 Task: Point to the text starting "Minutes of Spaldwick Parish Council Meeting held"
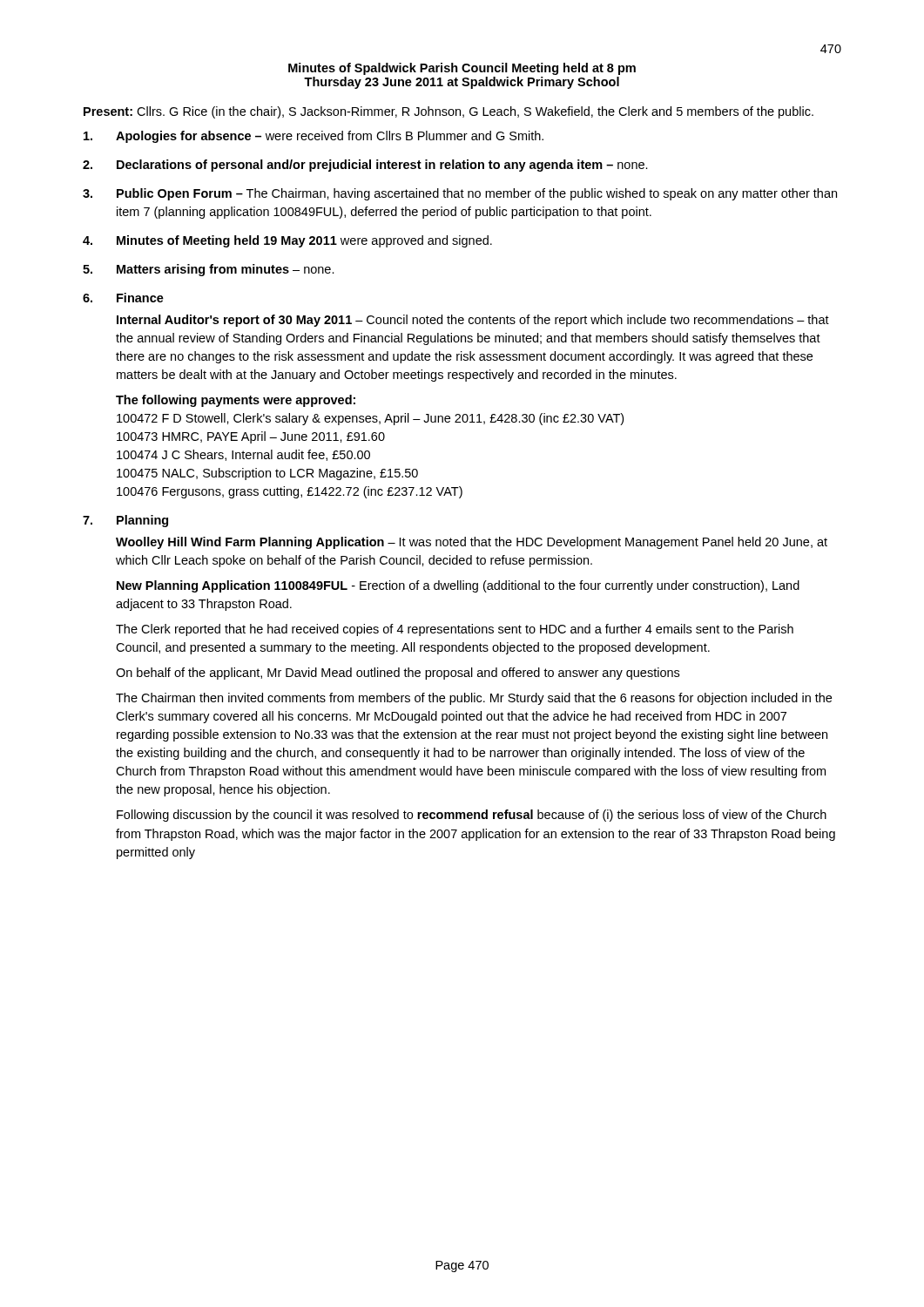[x=462, y=75]
